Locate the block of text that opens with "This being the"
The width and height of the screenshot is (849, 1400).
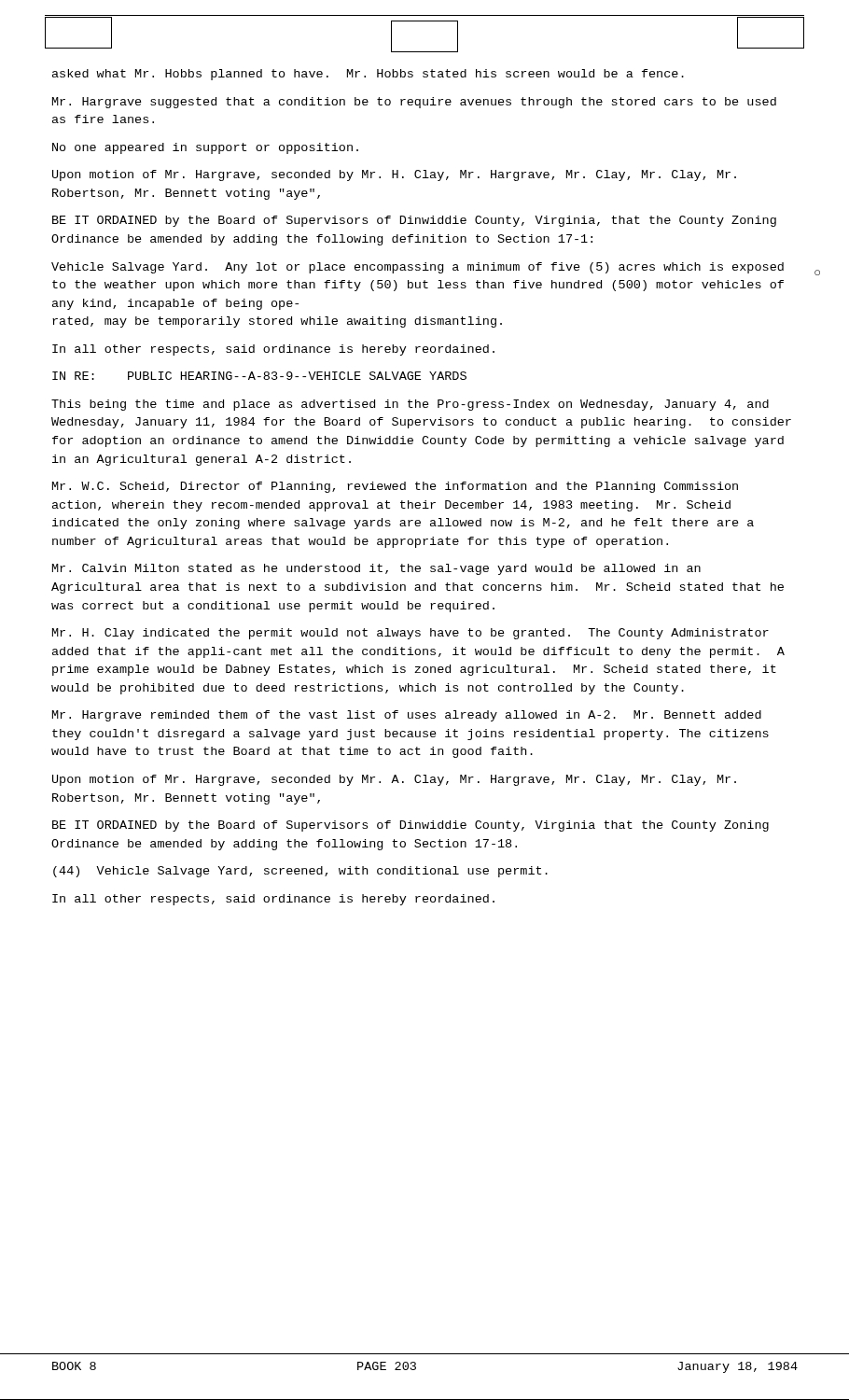click(424, 432)
